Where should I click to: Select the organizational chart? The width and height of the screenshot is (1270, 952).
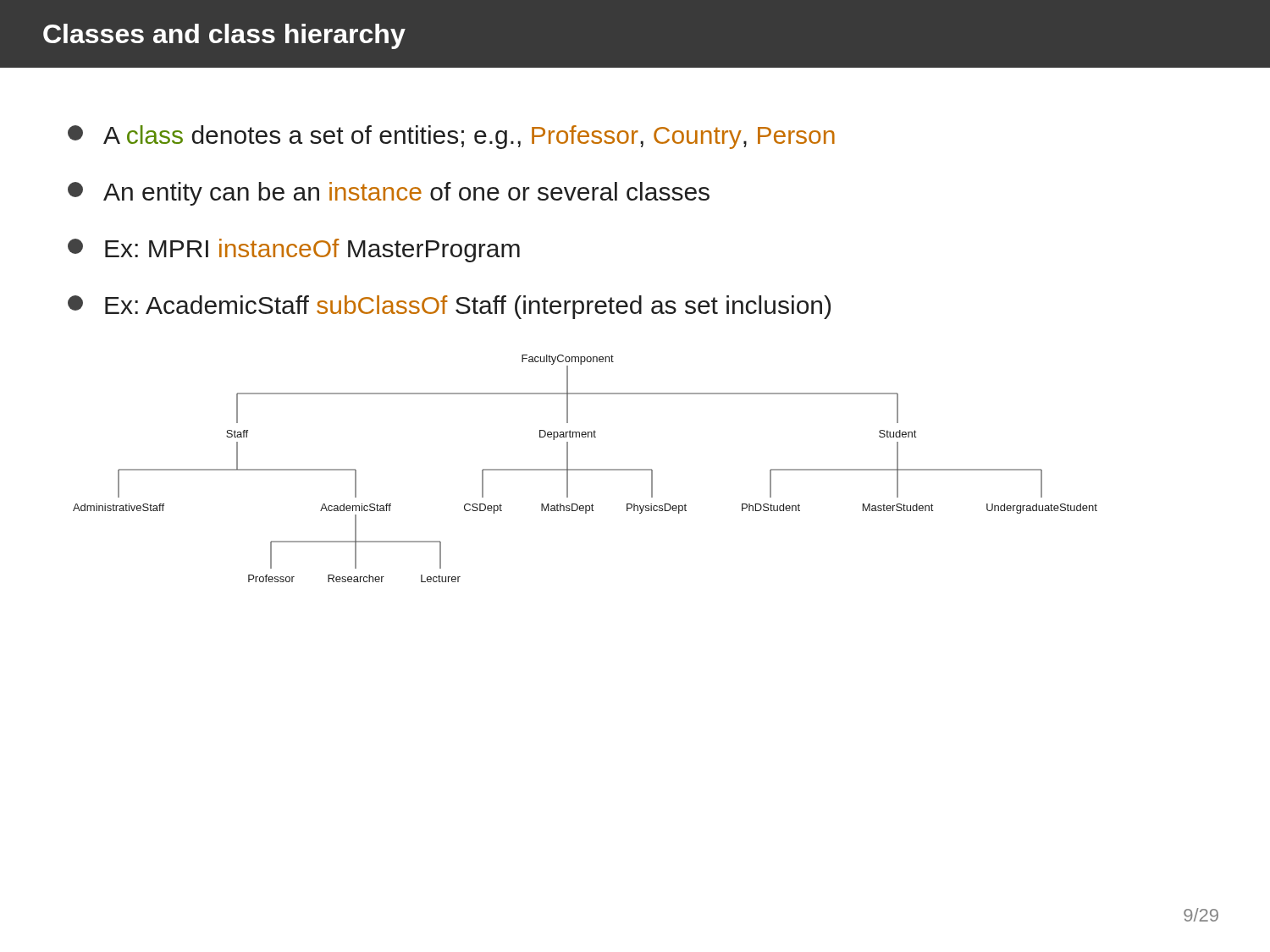[x=635, y=492]
